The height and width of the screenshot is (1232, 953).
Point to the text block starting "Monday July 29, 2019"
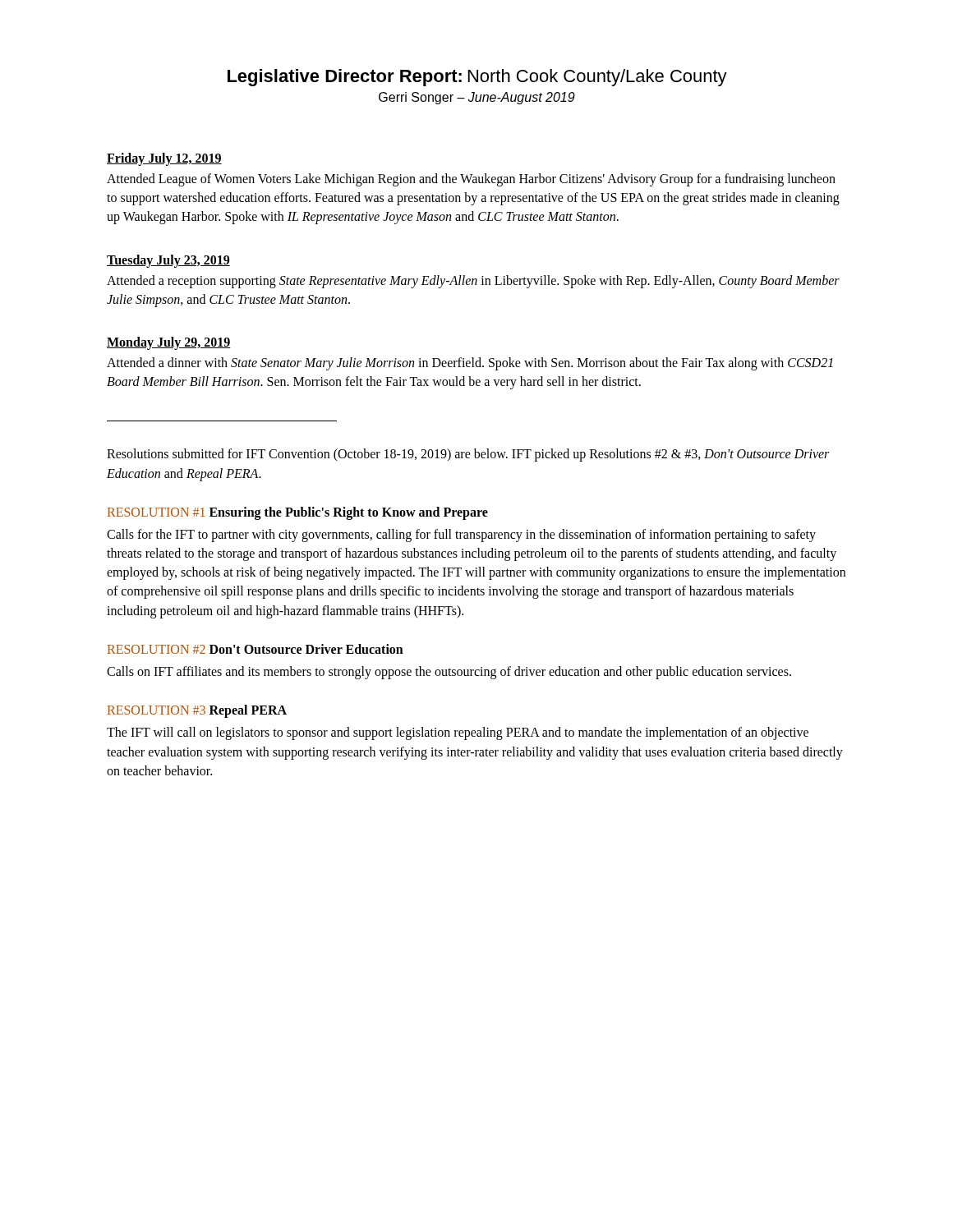click(x=169, y=342)
